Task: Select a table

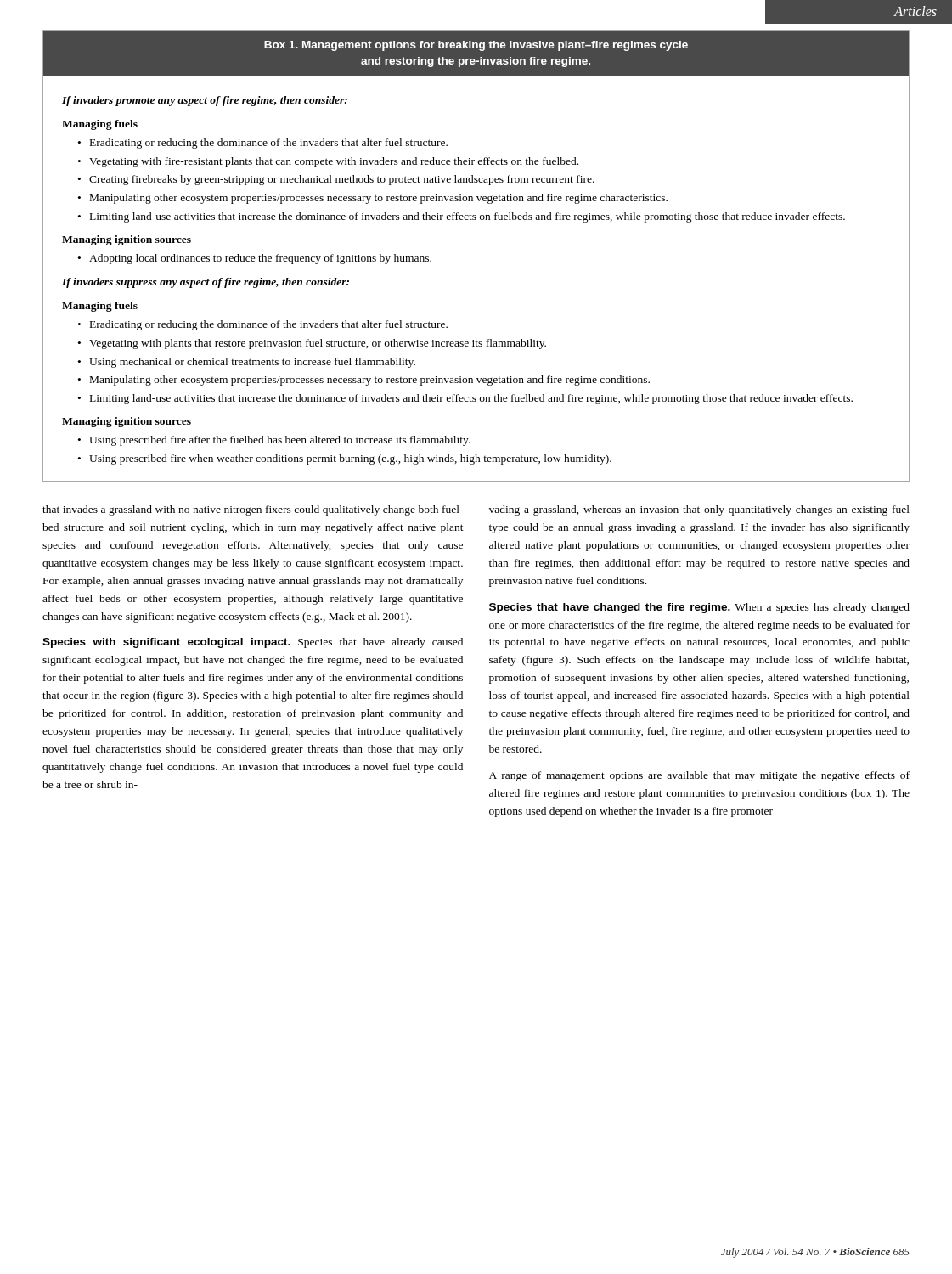Action: tap(476, 255)
